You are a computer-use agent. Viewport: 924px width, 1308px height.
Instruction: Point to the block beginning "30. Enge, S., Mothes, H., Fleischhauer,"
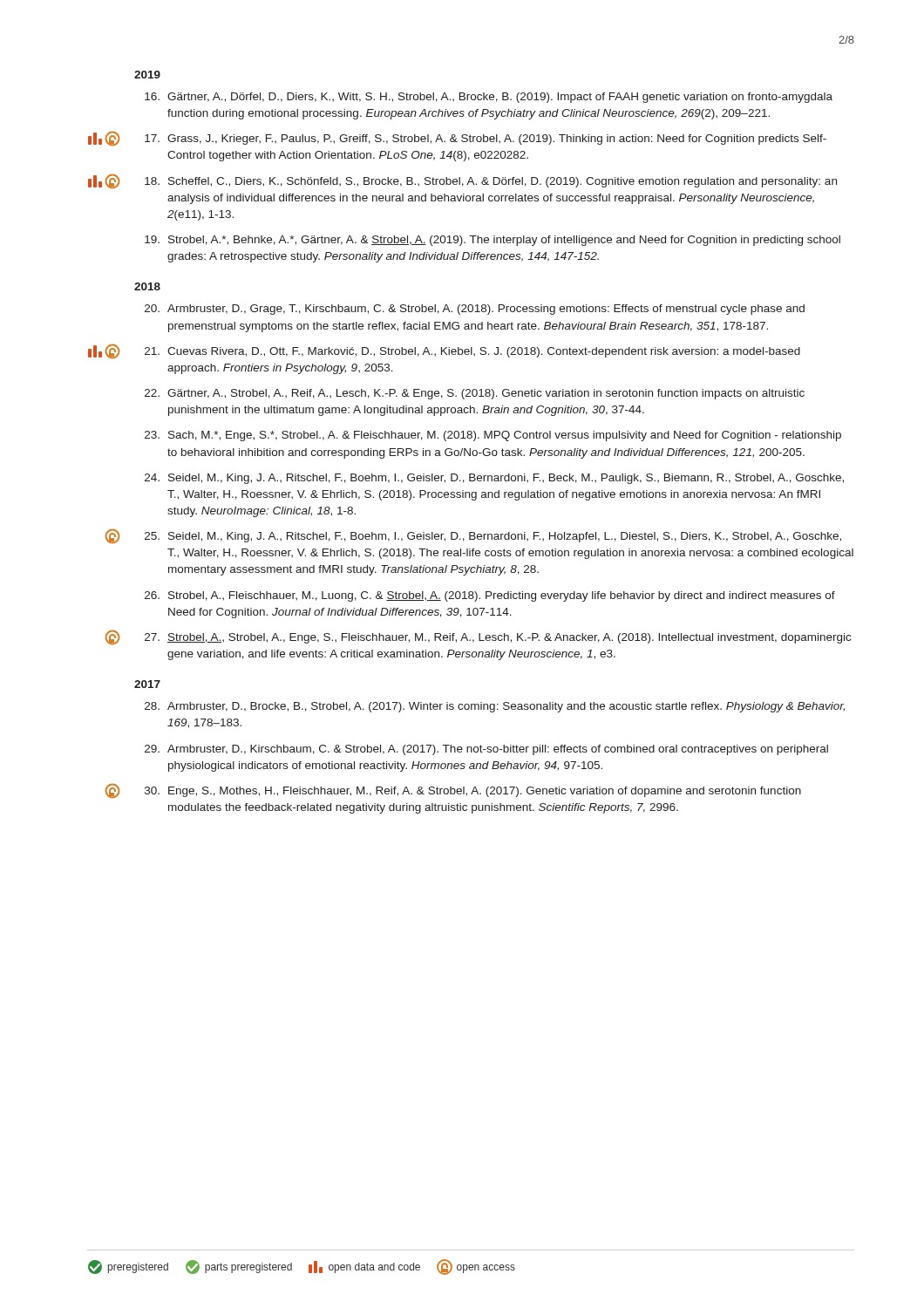coord(471,799)
